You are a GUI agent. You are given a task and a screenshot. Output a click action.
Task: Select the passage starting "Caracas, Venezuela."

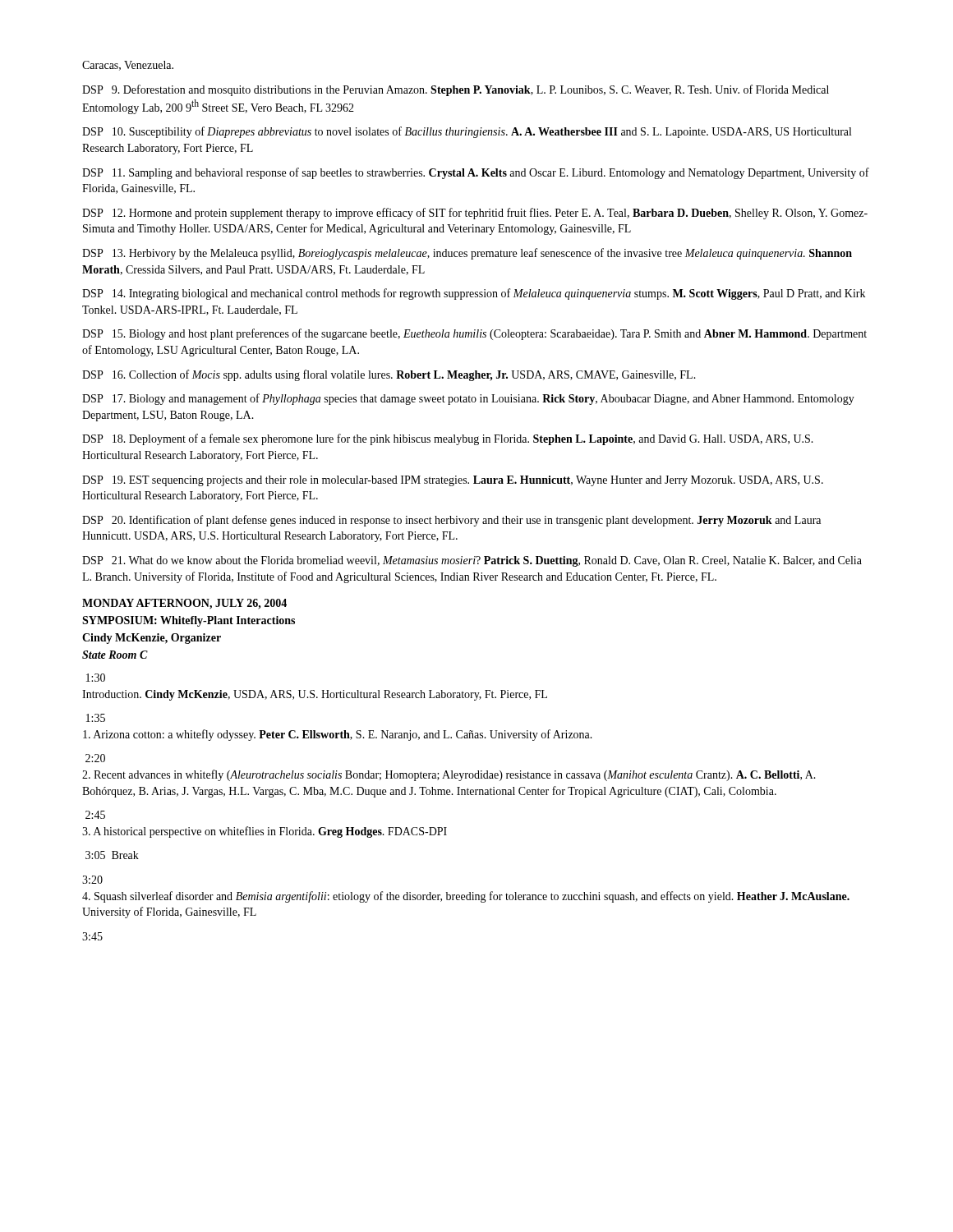click(x=128, y=65)
